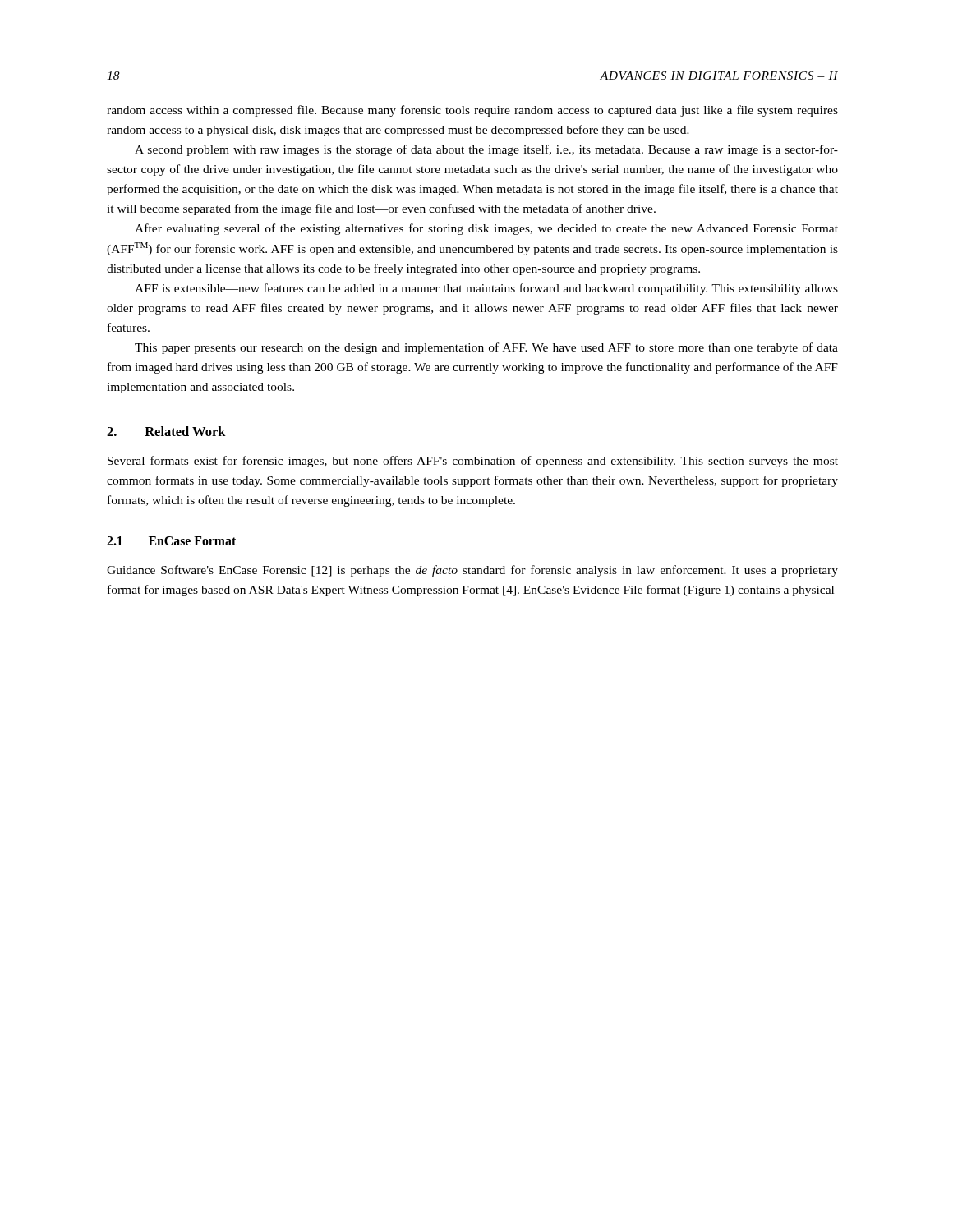Viewport: 953px width, 1232px height.
Task: Point to the block beginning "Several formats exist for forensic images, but none"
Action: [472, 480]
